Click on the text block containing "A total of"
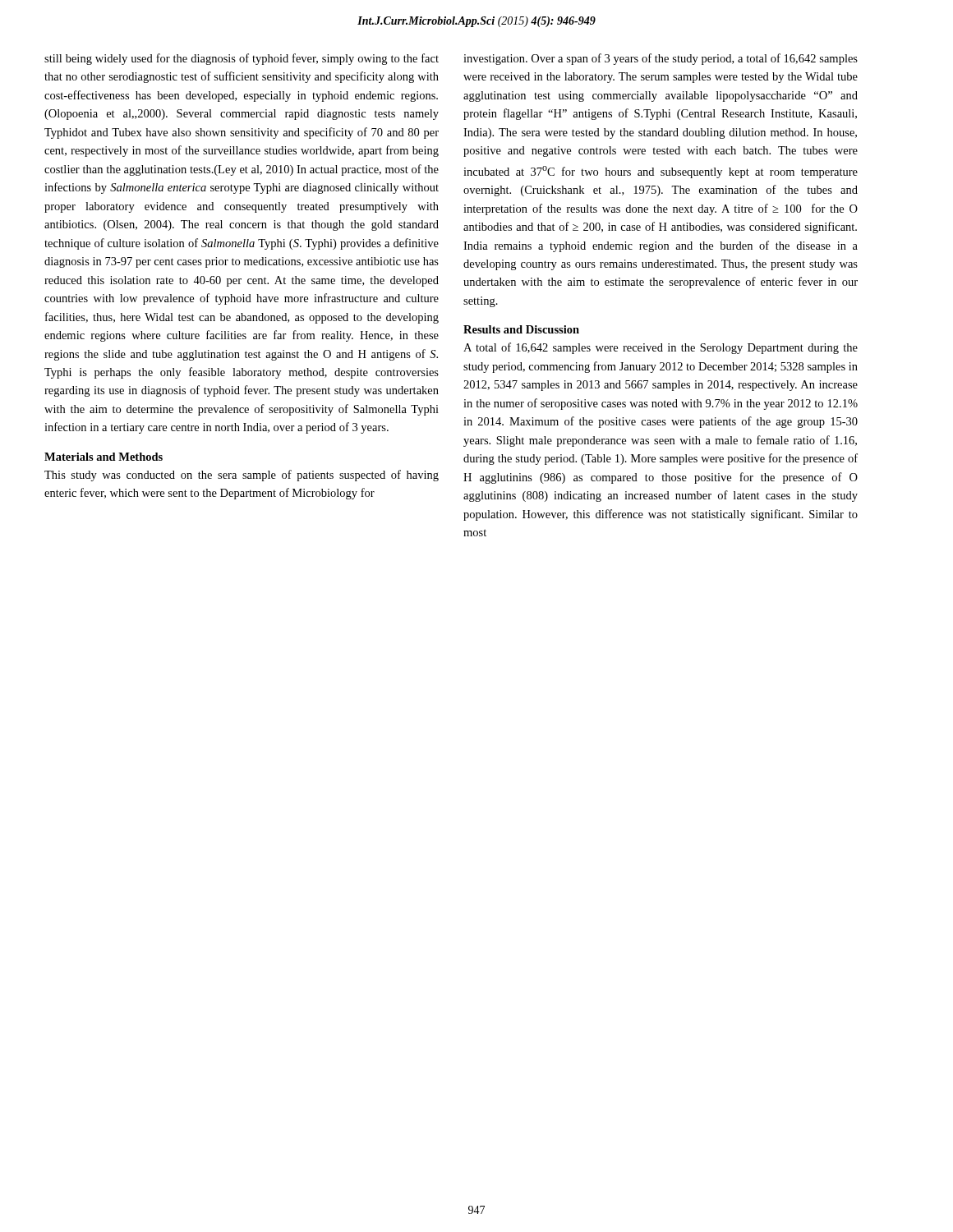This screenshot has width=953, height=1232. pyautogui.click(x=661, y=440)
